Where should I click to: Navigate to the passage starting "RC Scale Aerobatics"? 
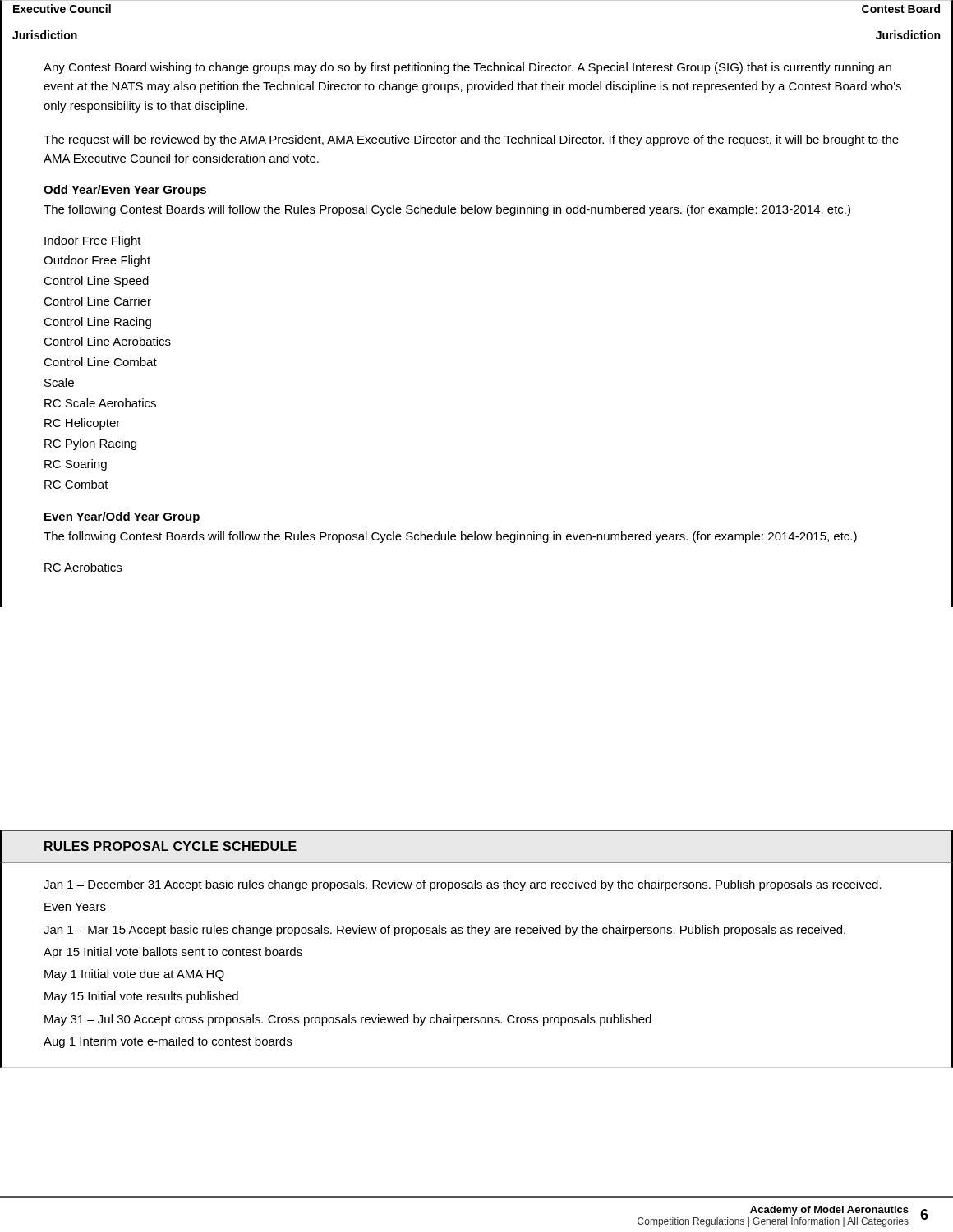coord(100,402)
